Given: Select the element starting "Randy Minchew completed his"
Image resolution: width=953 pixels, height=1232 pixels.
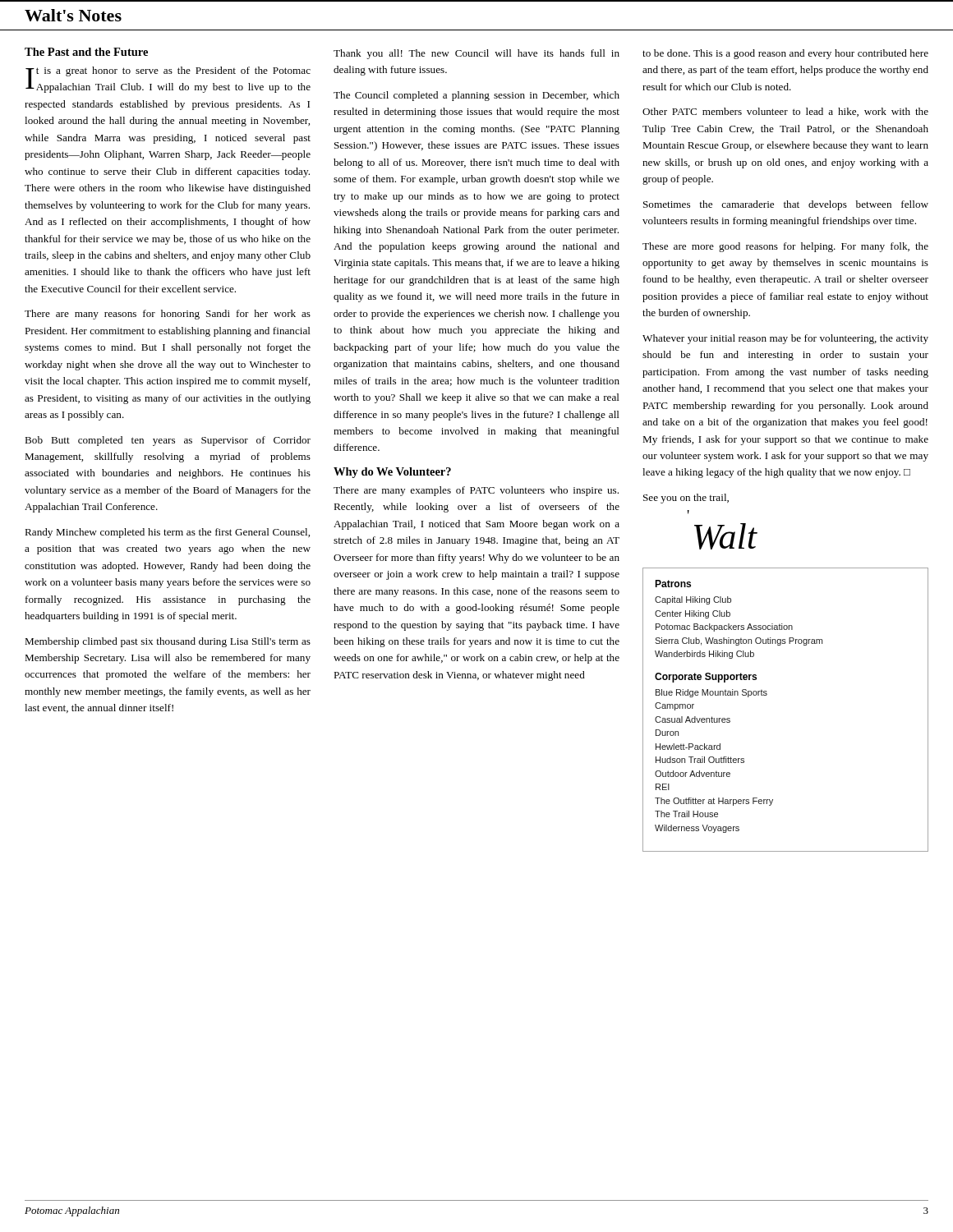Looking at the screenshot, I should click(168, 574).
